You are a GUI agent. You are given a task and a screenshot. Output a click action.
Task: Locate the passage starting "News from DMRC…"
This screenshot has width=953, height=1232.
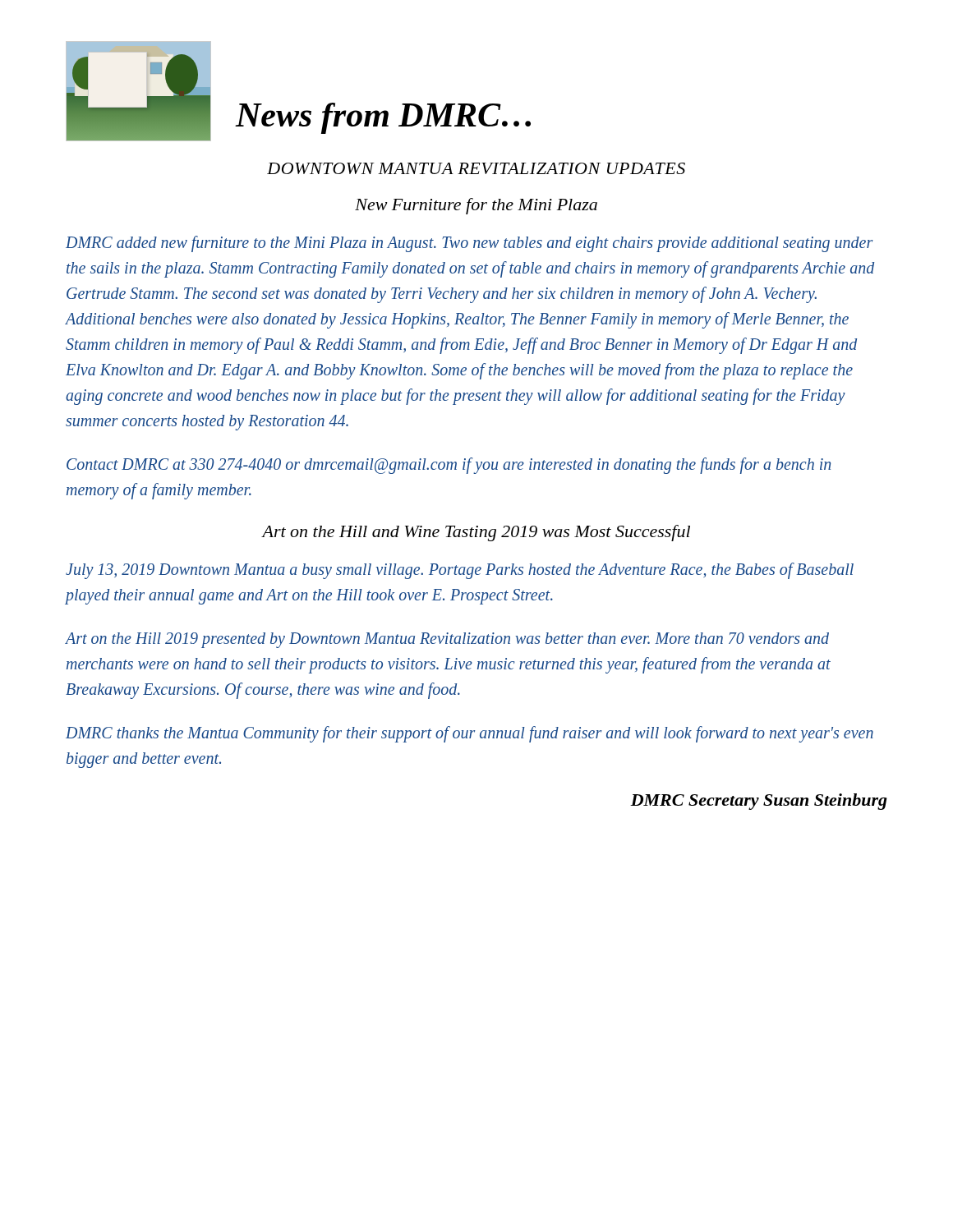pyautogui.click(x=385, y=115)
